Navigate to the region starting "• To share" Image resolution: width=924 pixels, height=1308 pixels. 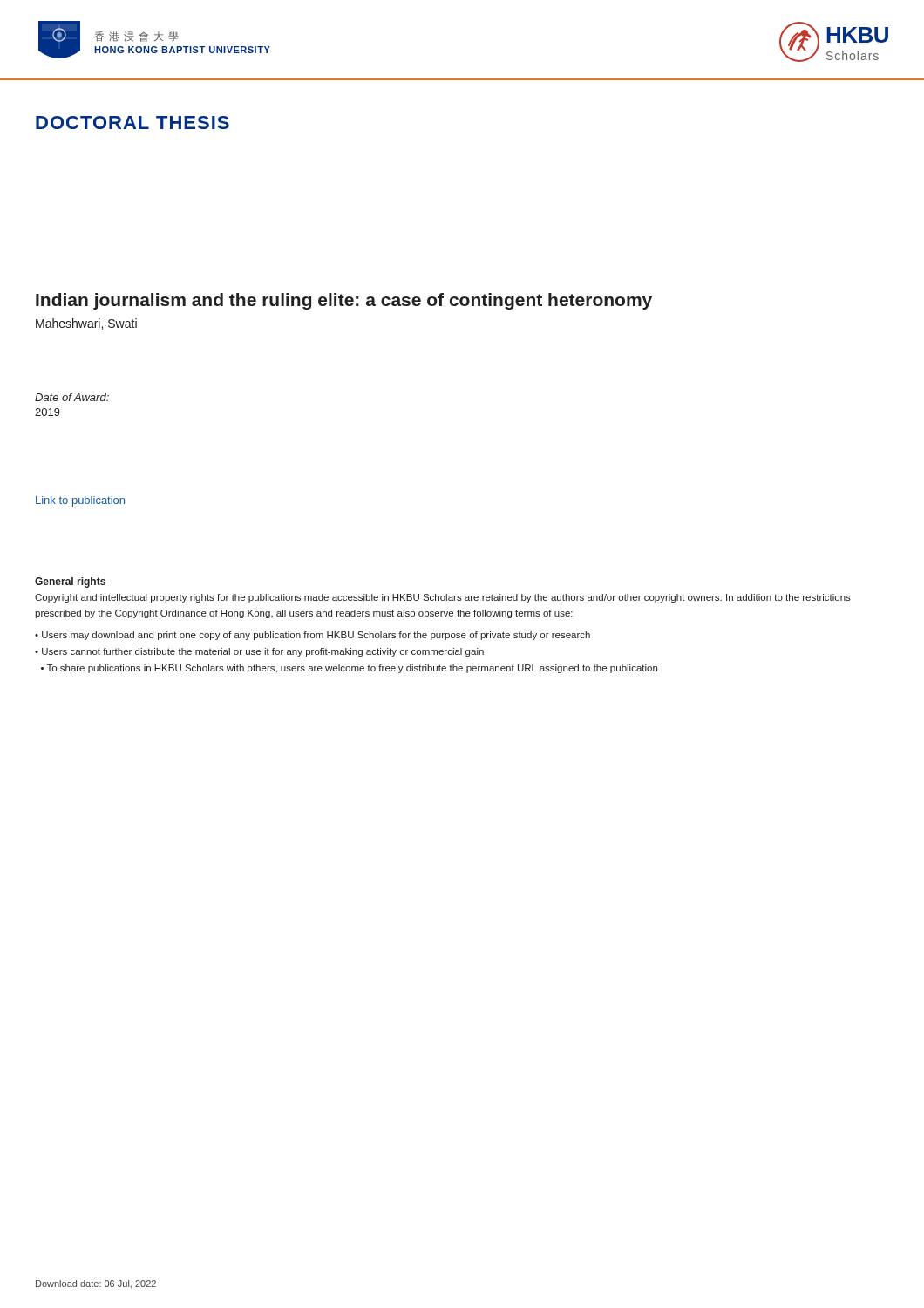(346, 668)
